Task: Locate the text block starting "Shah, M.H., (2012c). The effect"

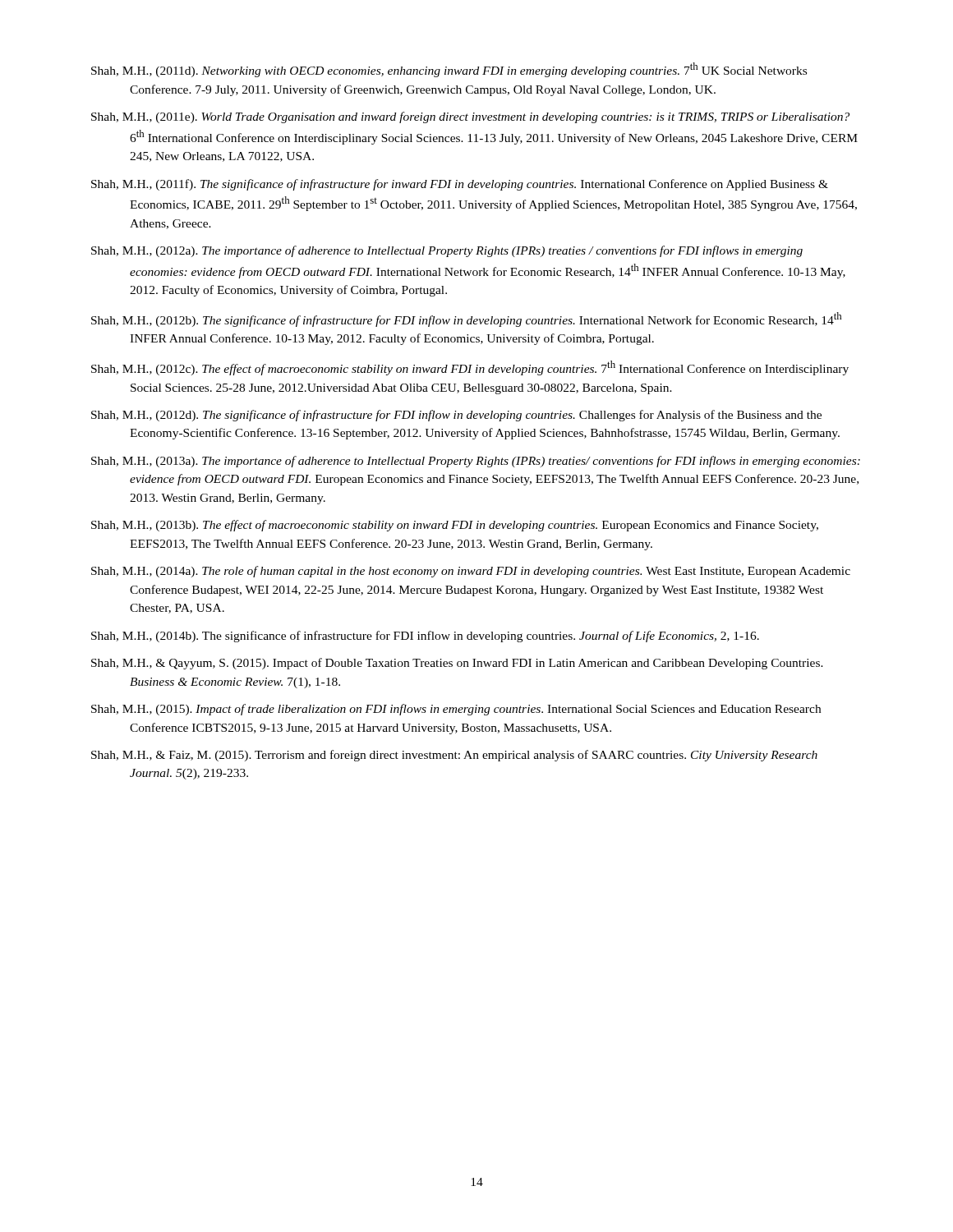Action: pos(470,376)
